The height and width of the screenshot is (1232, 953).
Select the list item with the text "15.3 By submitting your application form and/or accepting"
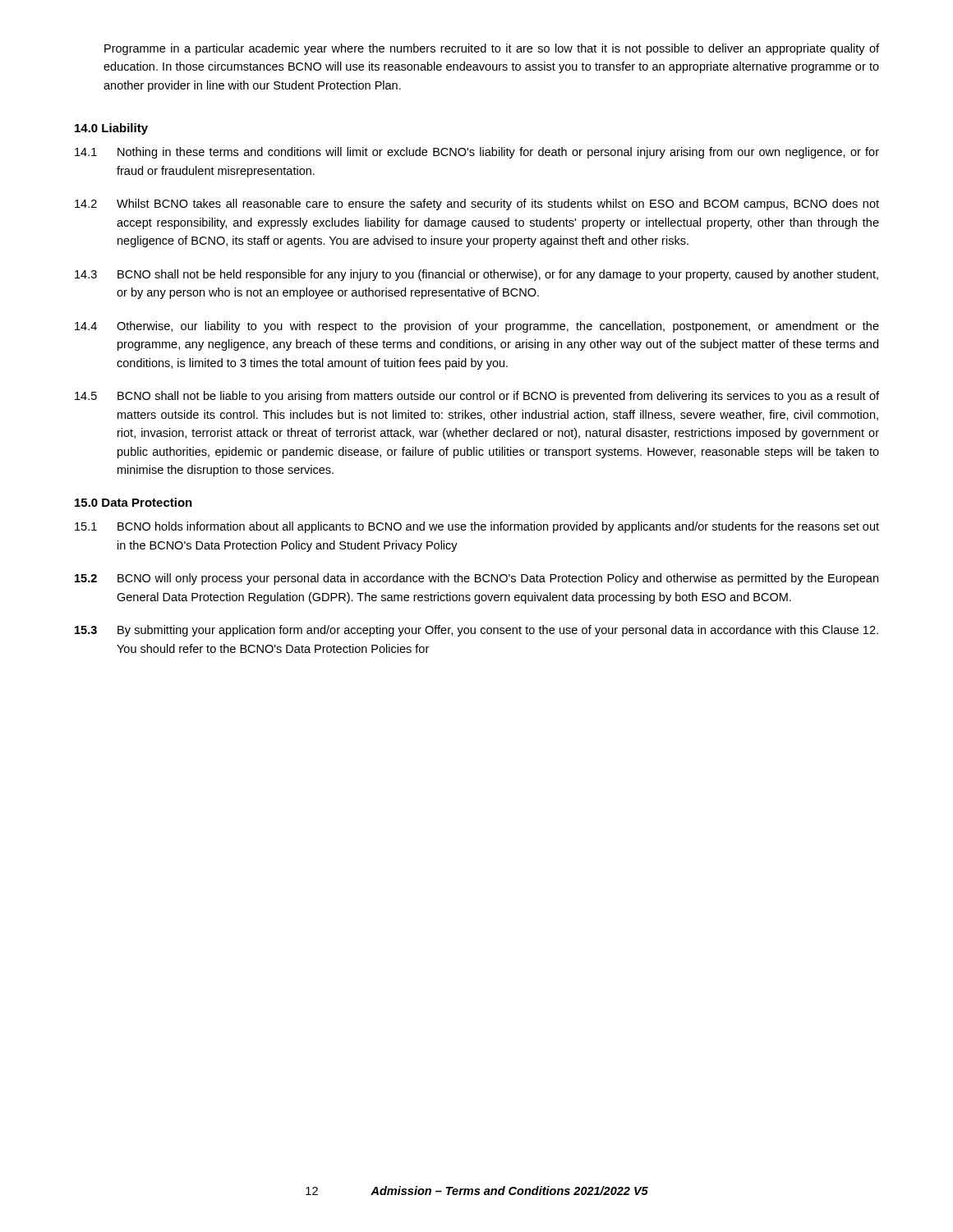coord(476,640)
